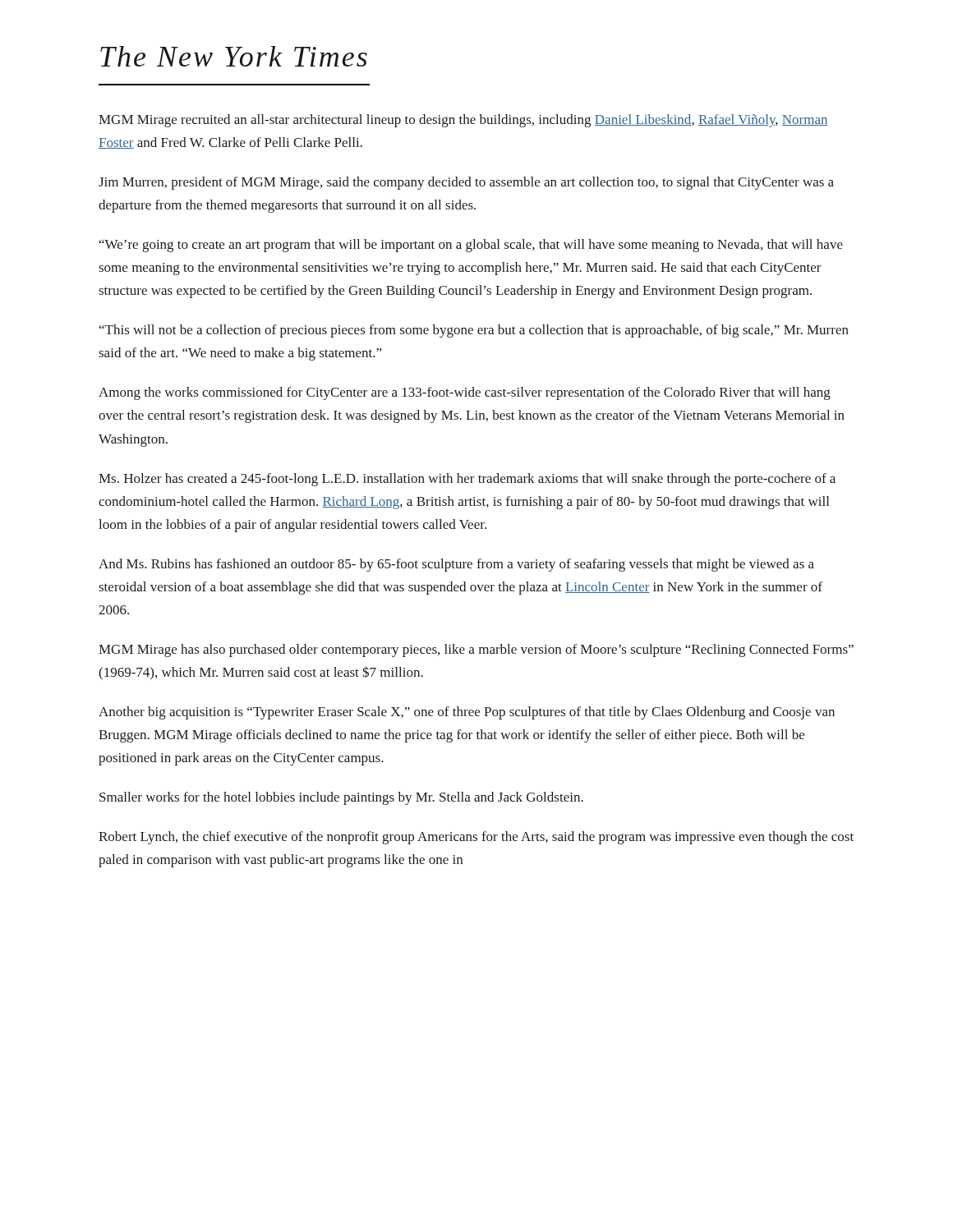The width and height of the screenshot is (953, 1232).
Task: Select the text starting "“This will not be a collection of"
Action: click(x=476, y=342)
